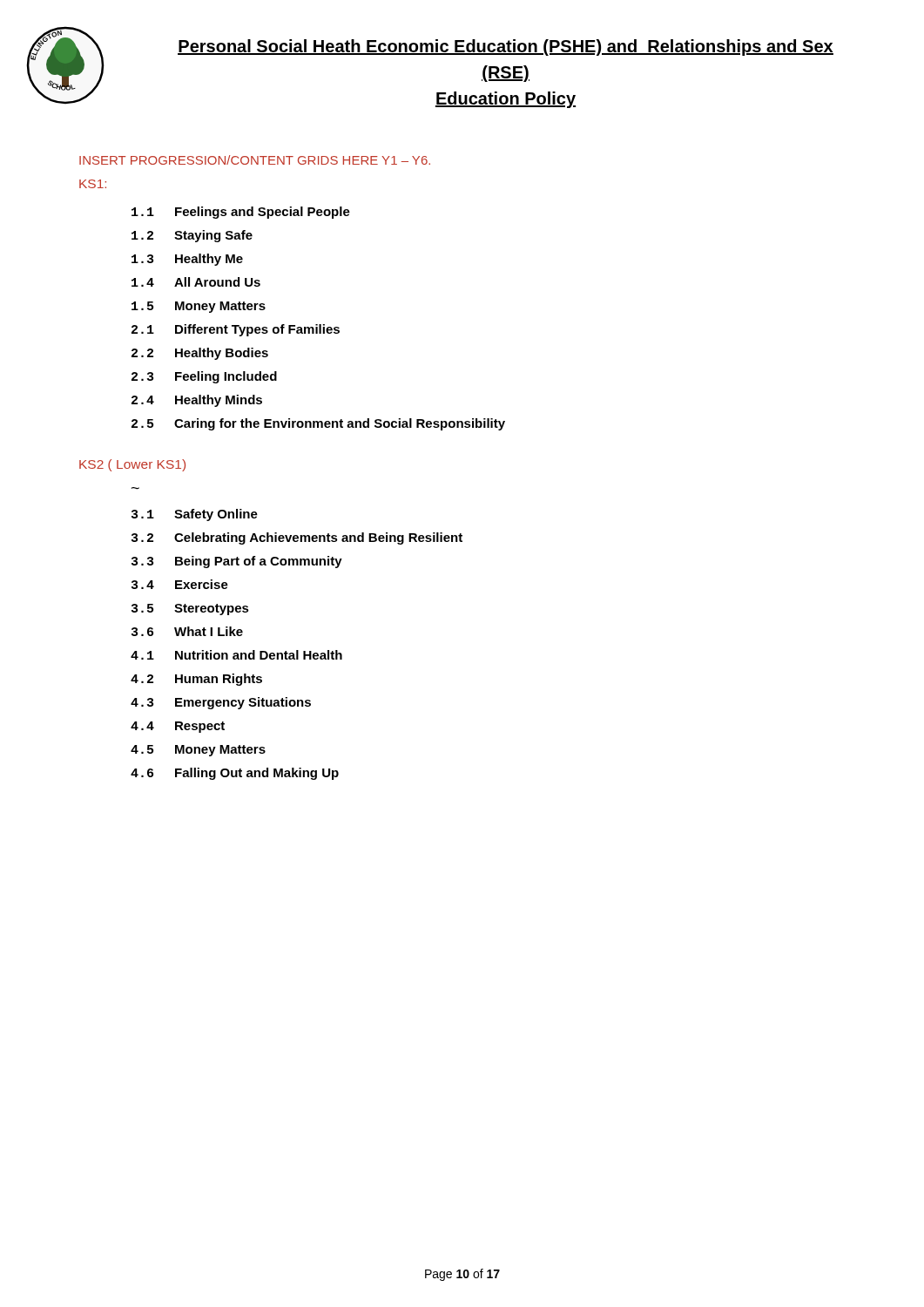Click on the text starting "2.3 Feeling Included"
924x1307 pixels.
(x=204, y=377)
